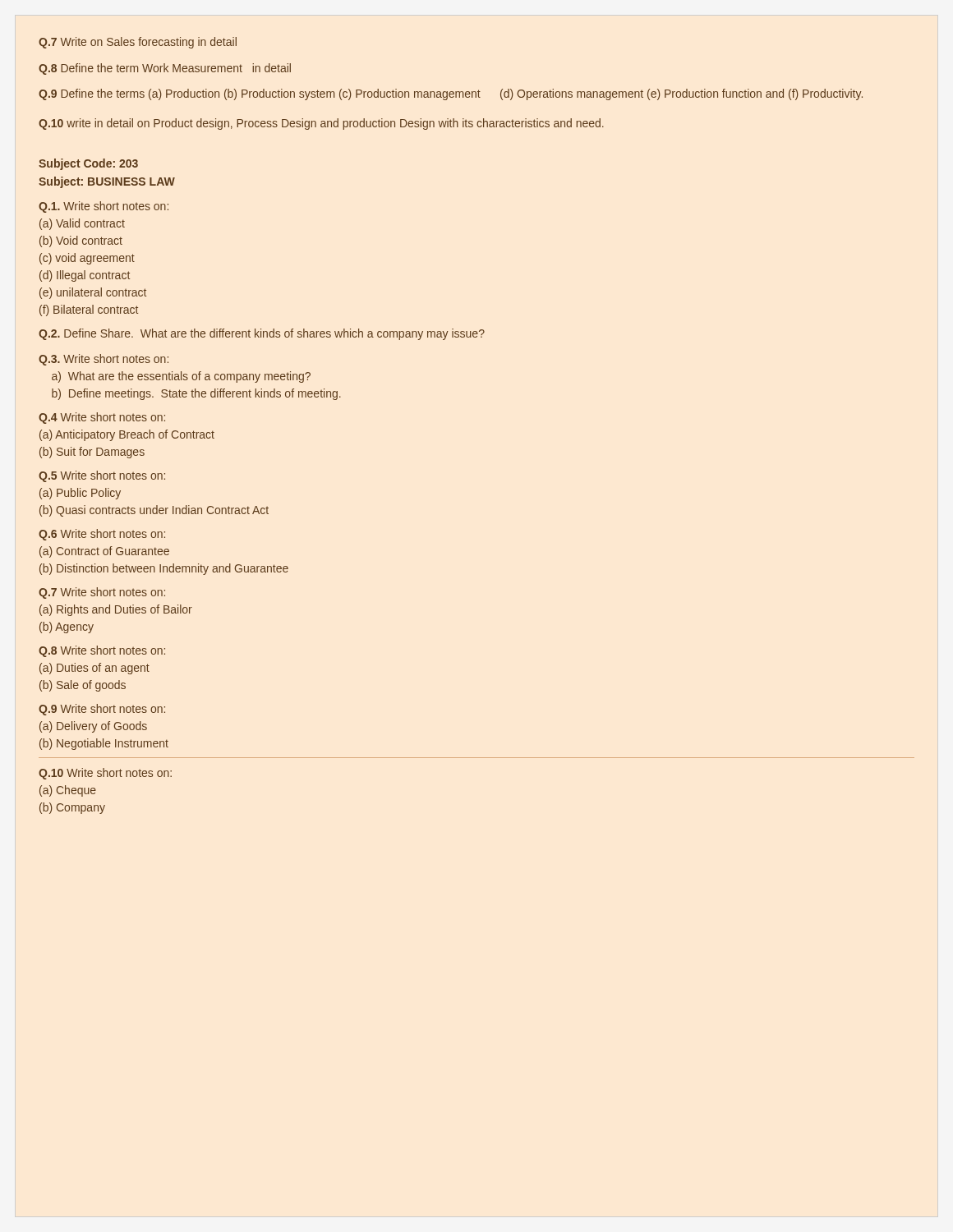Click on the block starting "Q.9 Define the terms"
Image resolution: width=953 pixels, height=1232 pixels.
click(x=451, y=94)
